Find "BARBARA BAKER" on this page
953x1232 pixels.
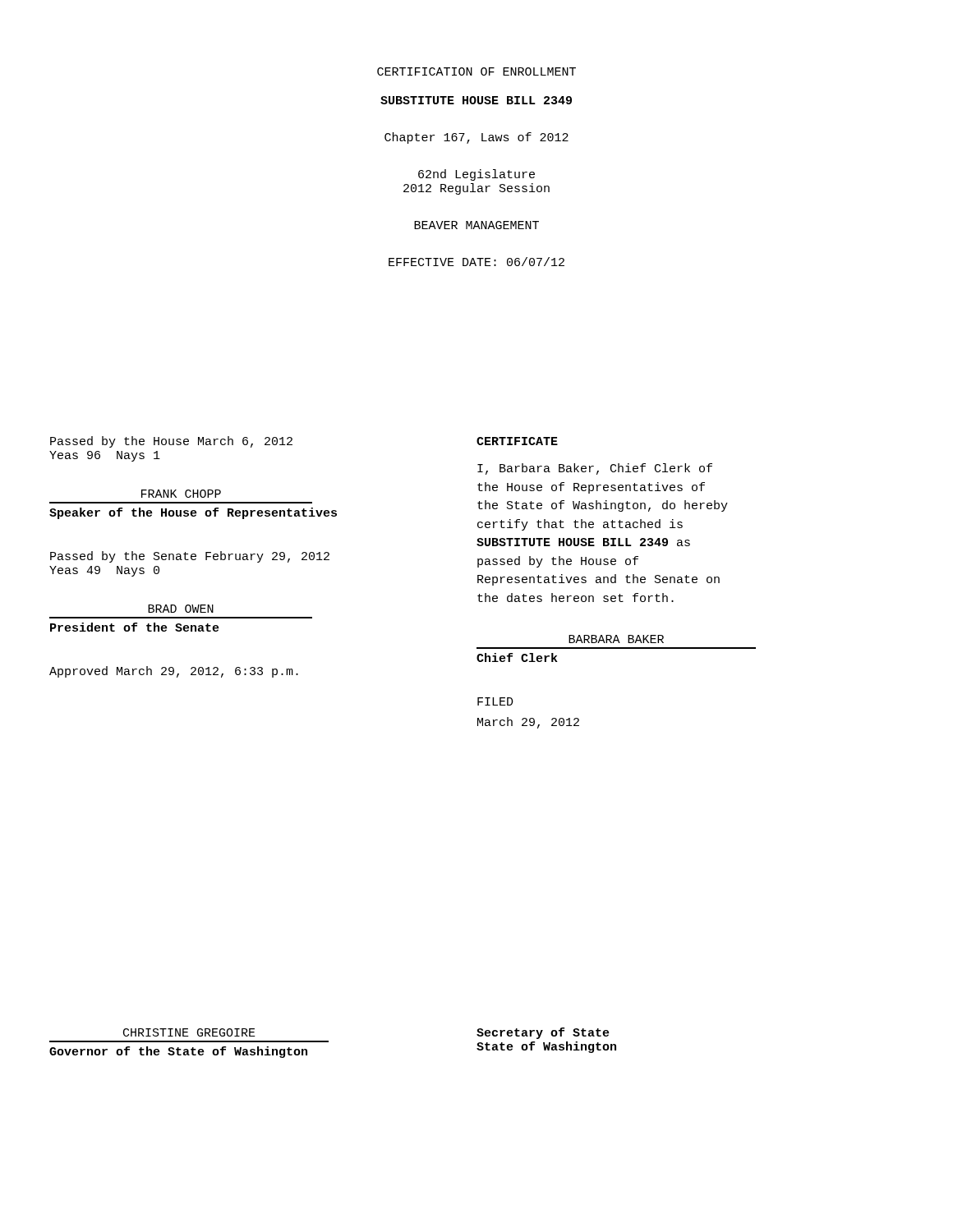tap(616, 641)
